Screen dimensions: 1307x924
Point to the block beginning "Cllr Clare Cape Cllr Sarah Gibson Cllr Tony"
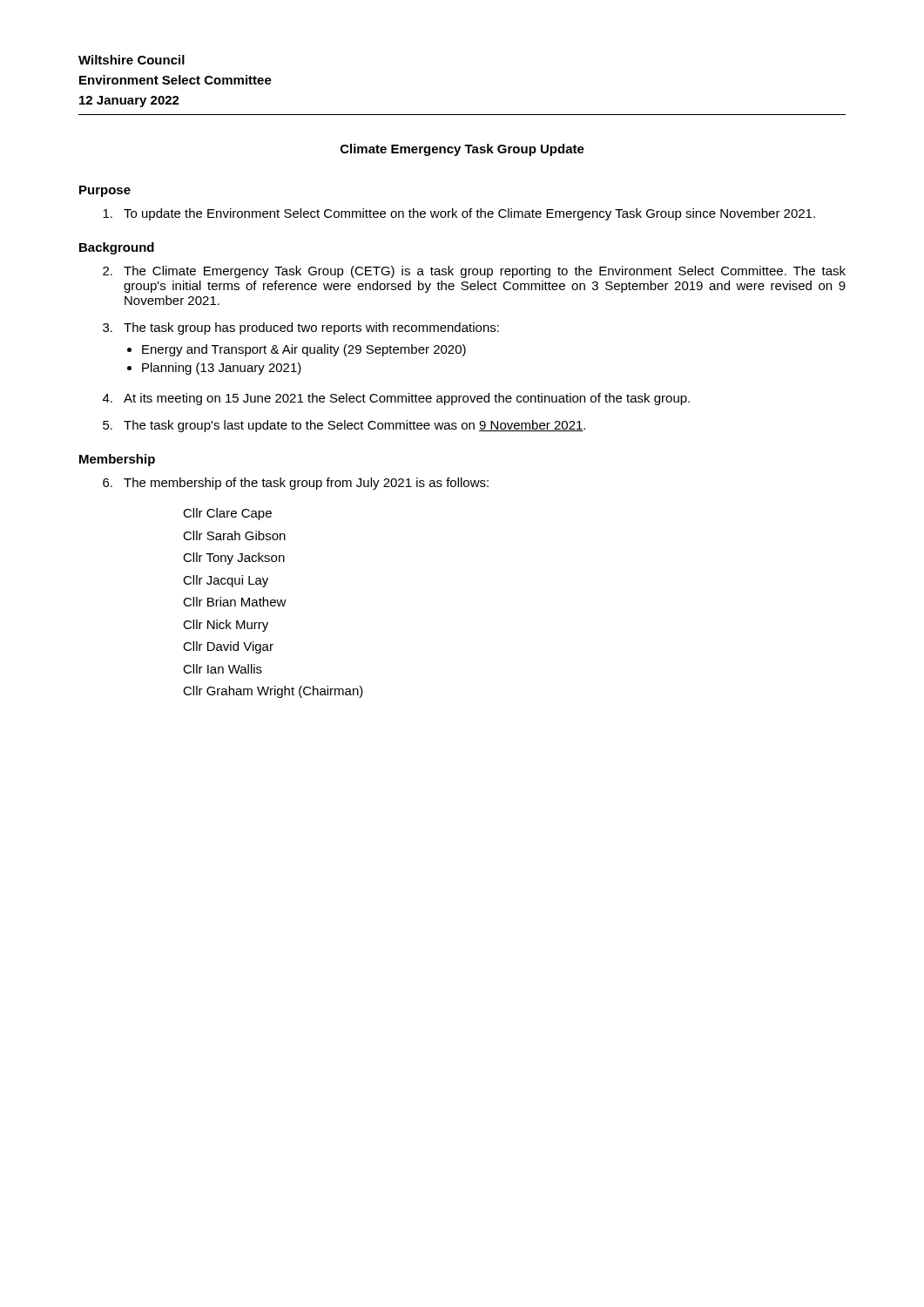click(x=273, y=602)
